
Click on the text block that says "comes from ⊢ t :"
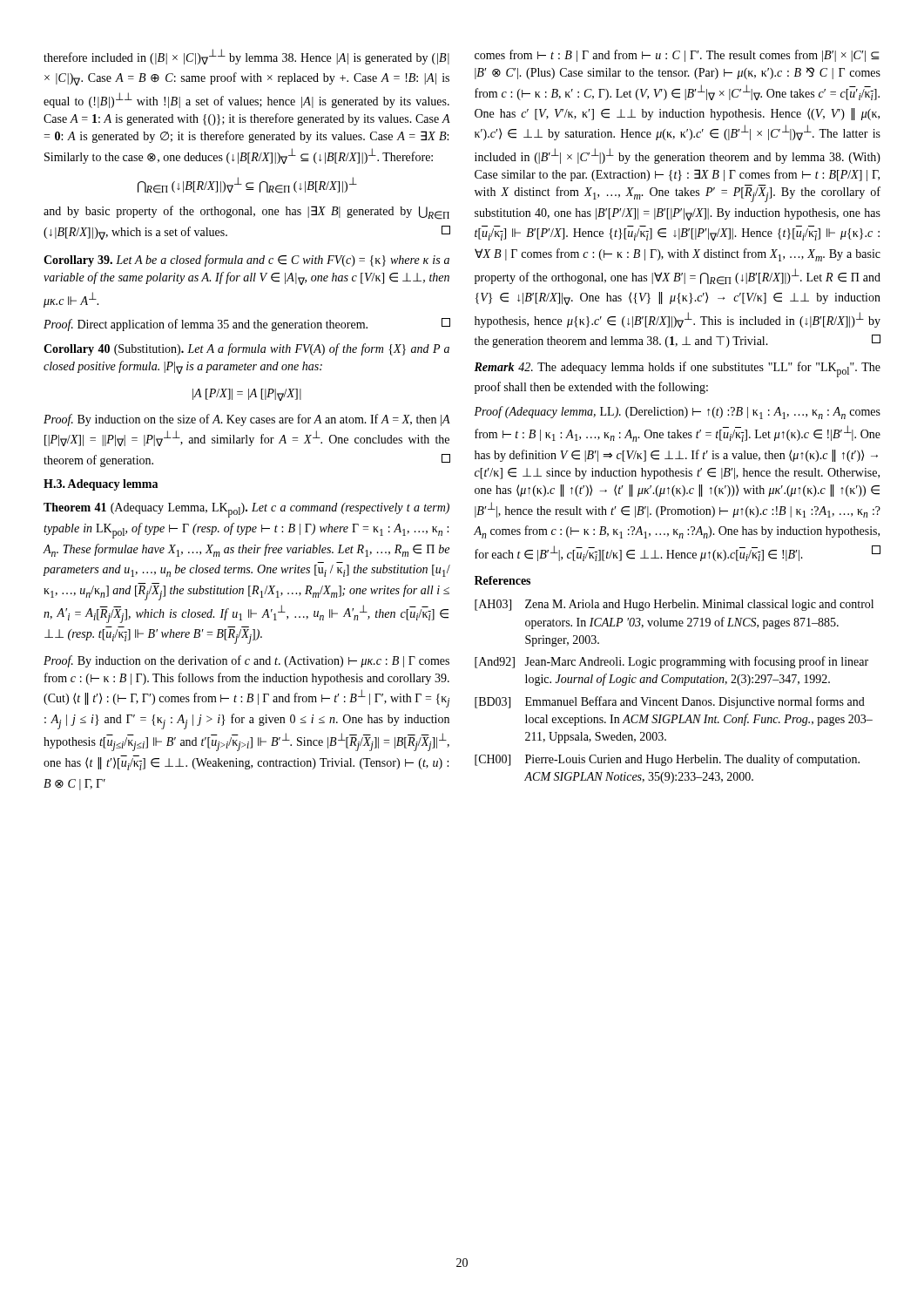tap(677, 199)
